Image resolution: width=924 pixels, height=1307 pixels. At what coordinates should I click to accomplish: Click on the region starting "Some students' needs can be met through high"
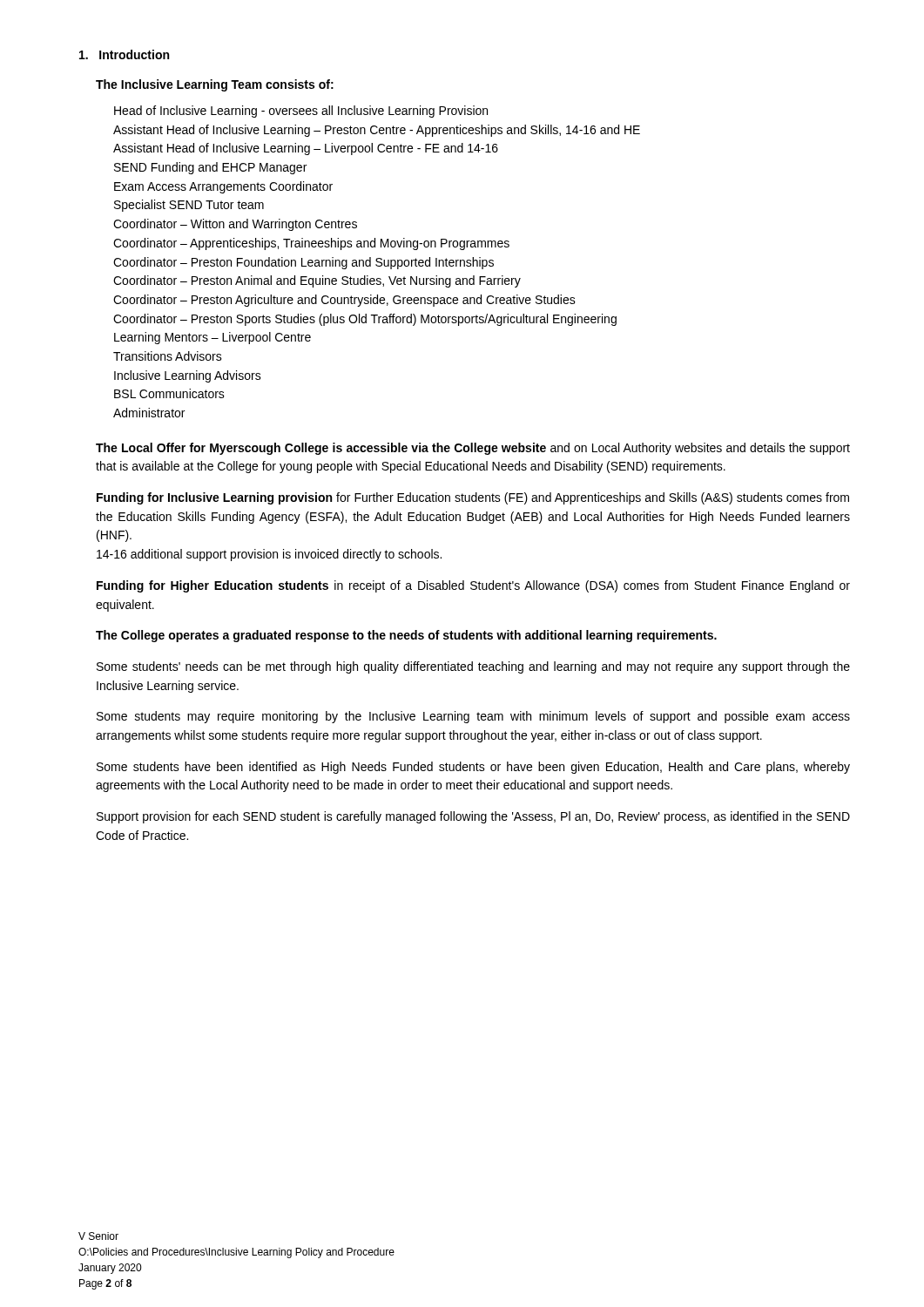[473, 676]
